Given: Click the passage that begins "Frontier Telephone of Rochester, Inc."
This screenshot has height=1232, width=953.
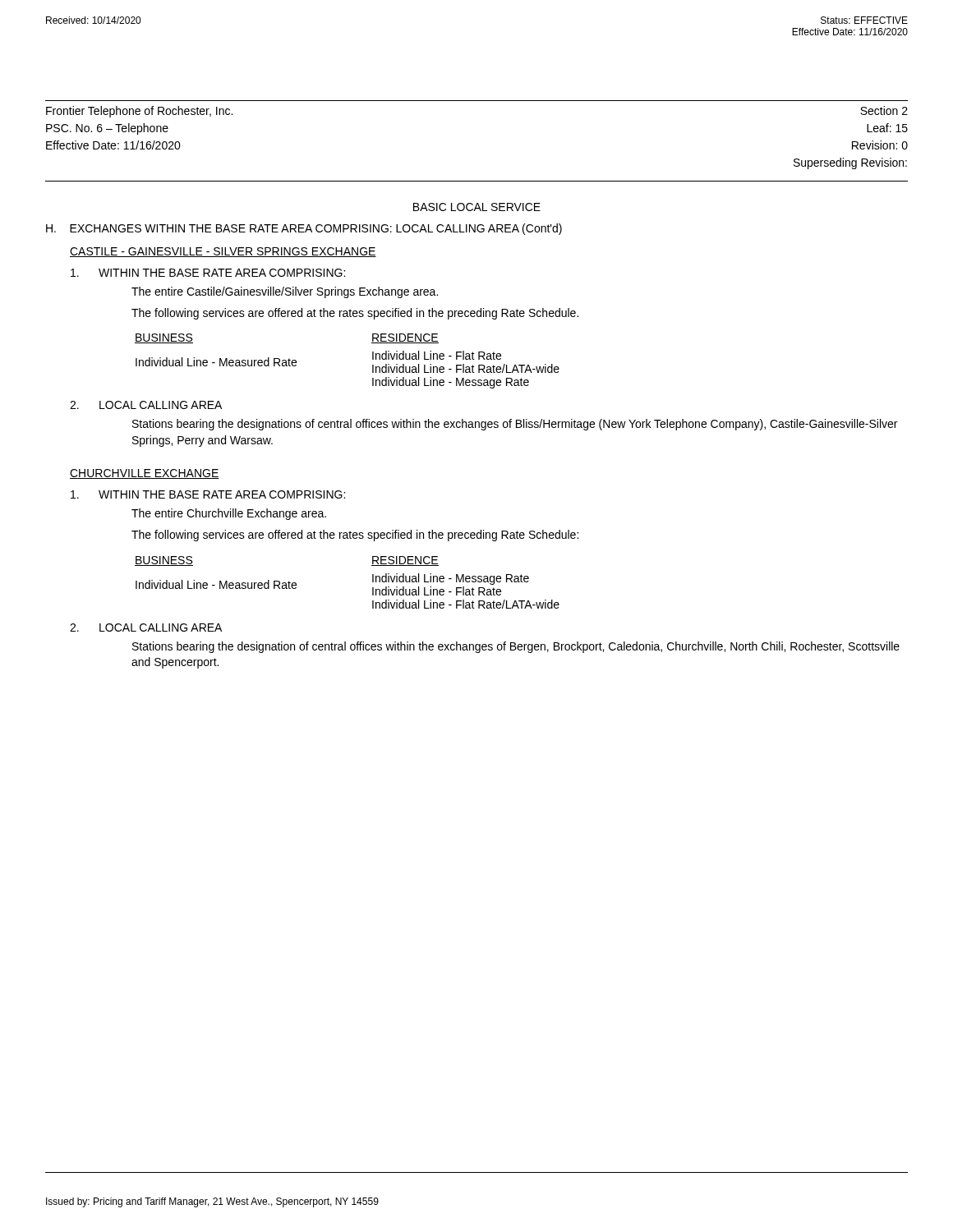Looking at the screenshot, I should pyautogui.click(x=139, y=128).
